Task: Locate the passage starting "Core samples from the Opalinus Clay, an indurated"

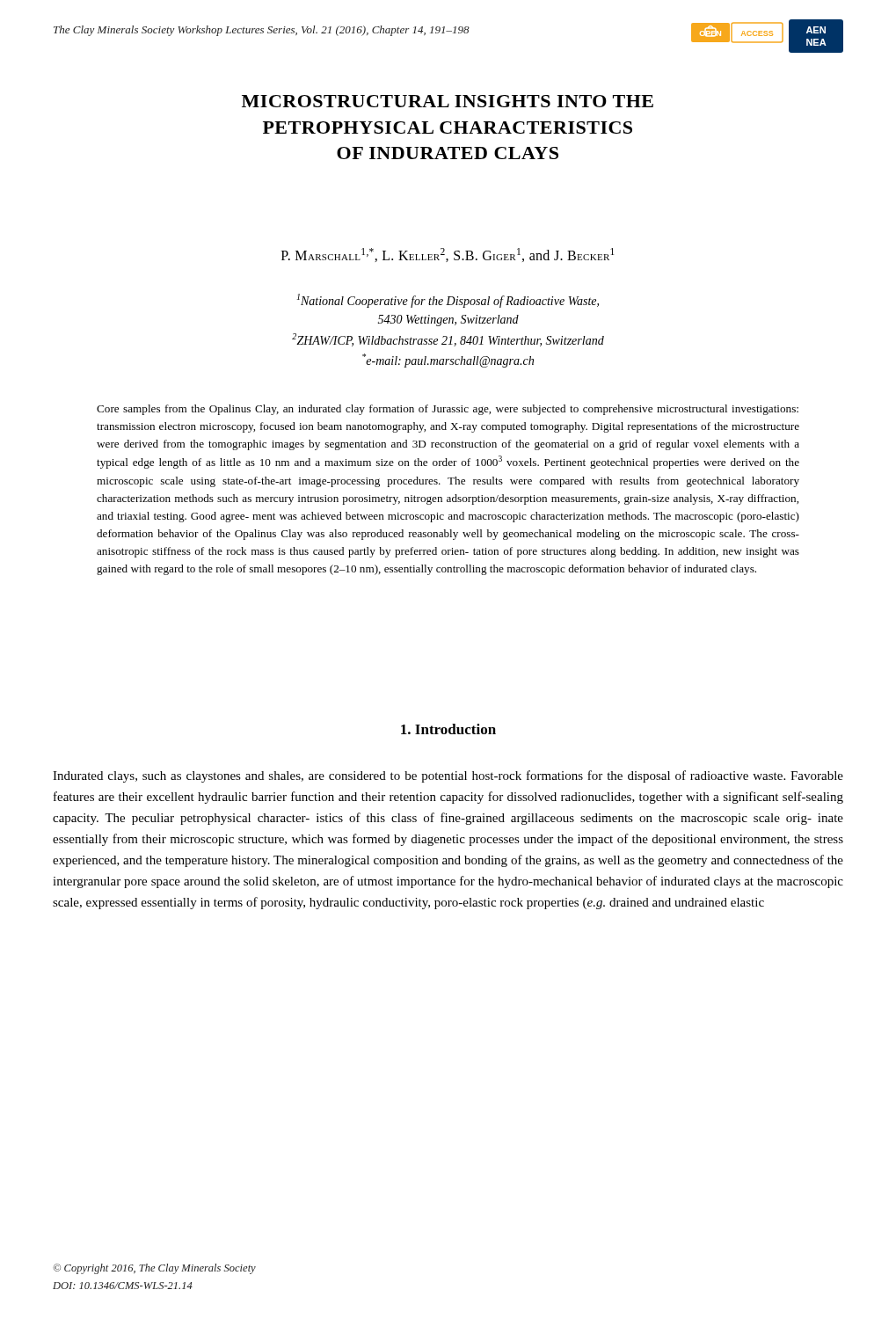Action: (448, 488)
